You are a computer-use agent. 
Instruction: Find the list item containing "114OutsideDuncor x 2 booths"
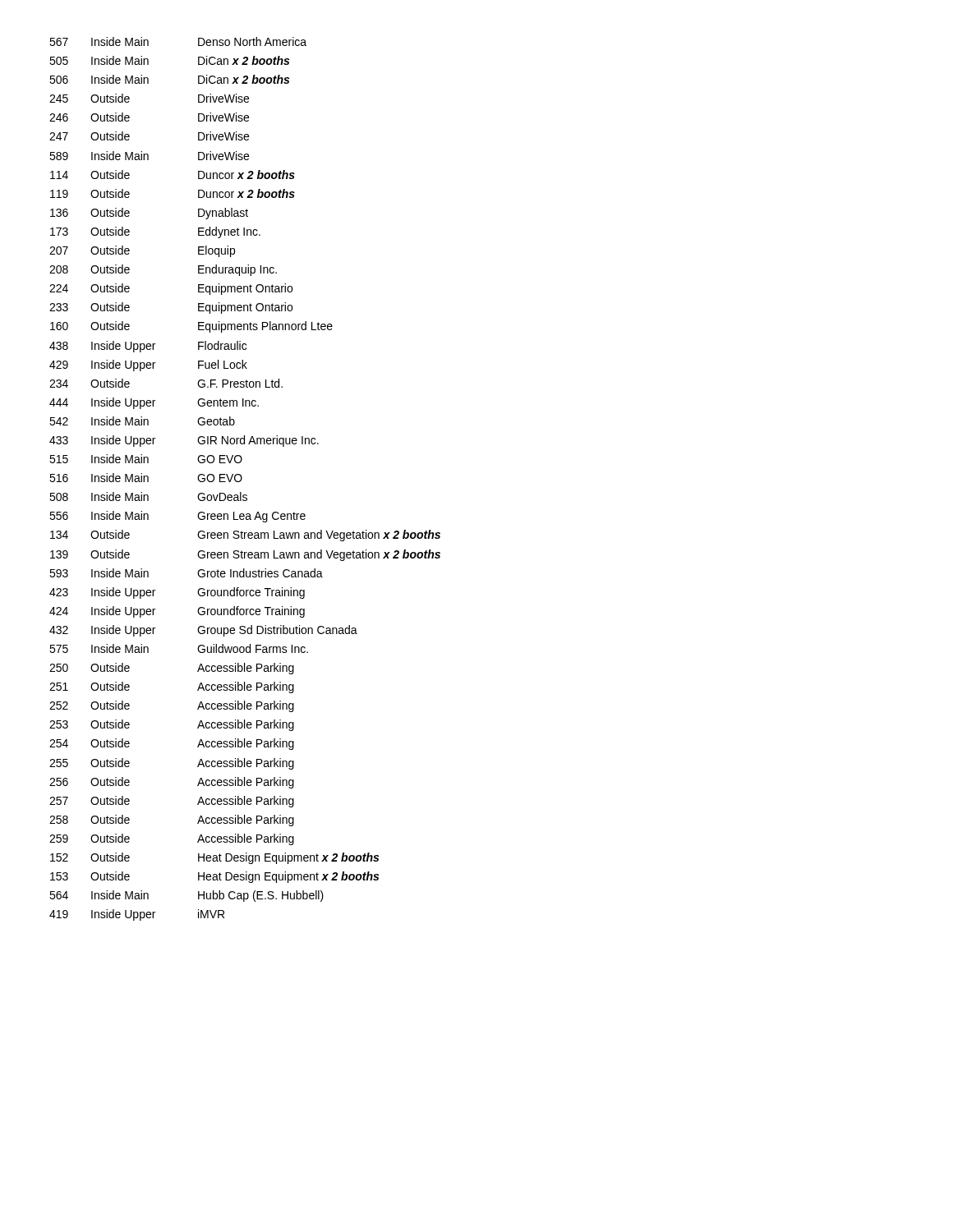coord(59,175)
